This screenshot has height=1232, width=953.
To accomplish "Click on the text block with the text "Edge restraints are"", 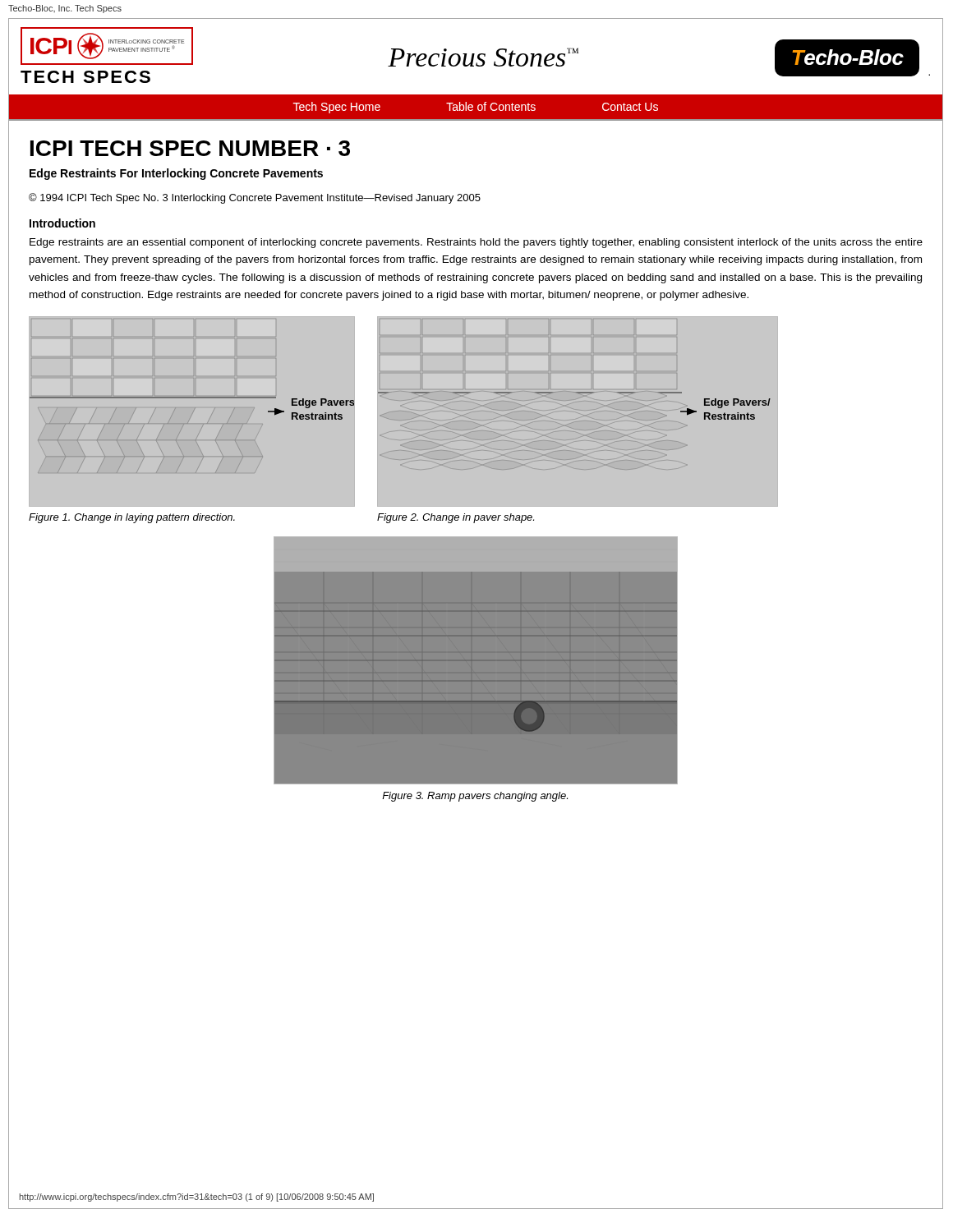I will click(476, 268).
